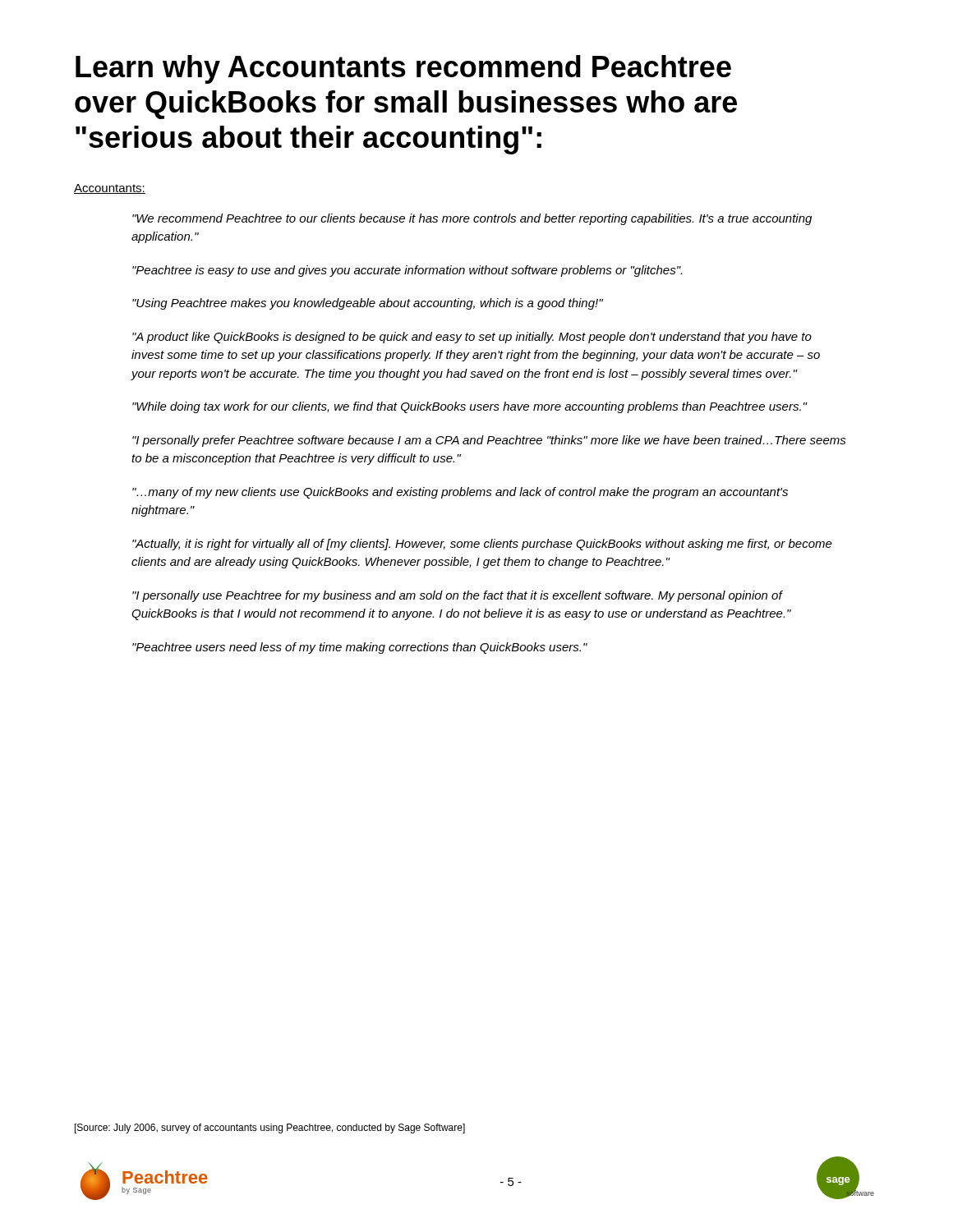
Task: Click the footnote
Action: click(270, 1128)
